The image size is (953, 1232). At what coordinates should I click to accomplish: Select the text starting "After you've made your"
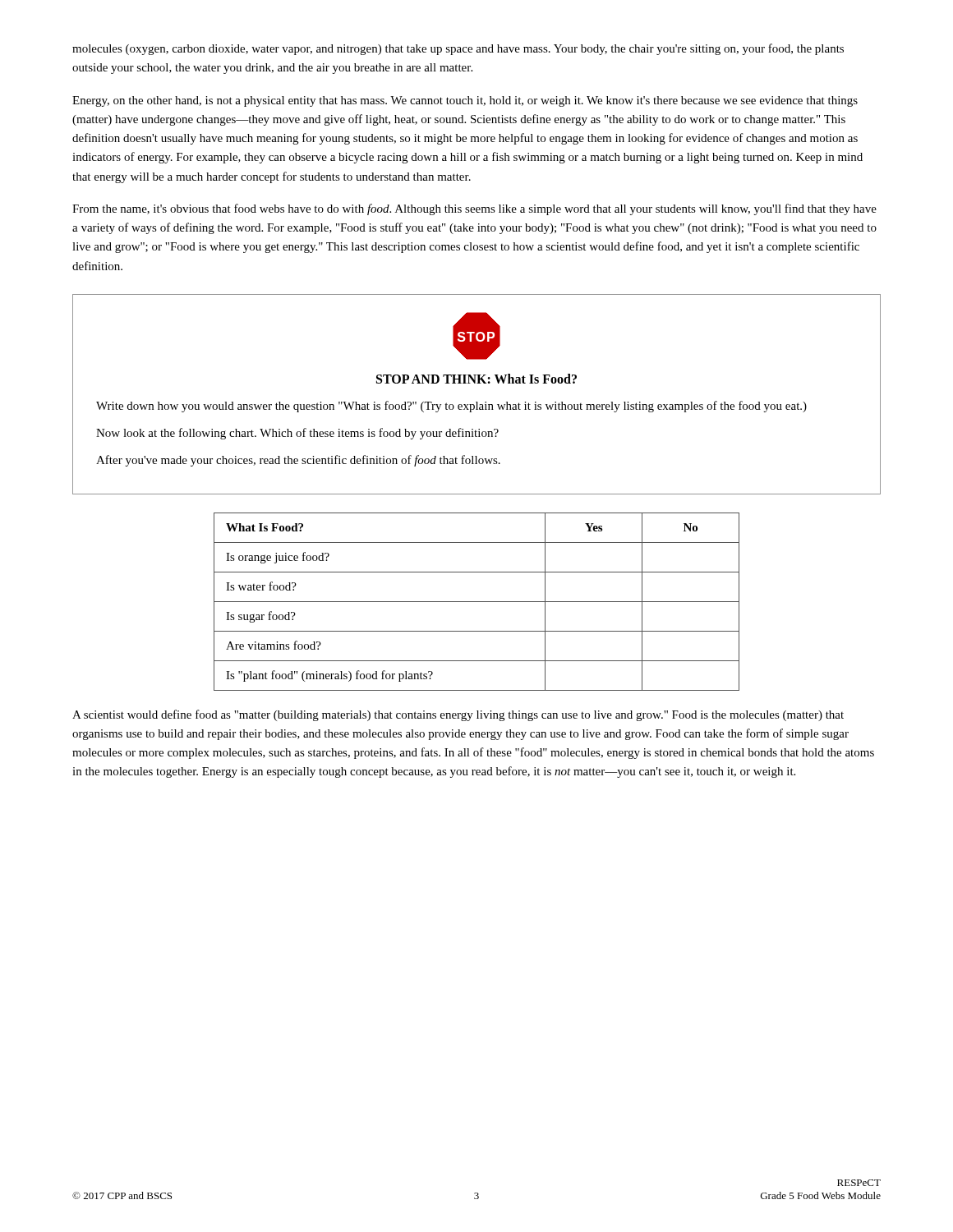tap(298, 460)
